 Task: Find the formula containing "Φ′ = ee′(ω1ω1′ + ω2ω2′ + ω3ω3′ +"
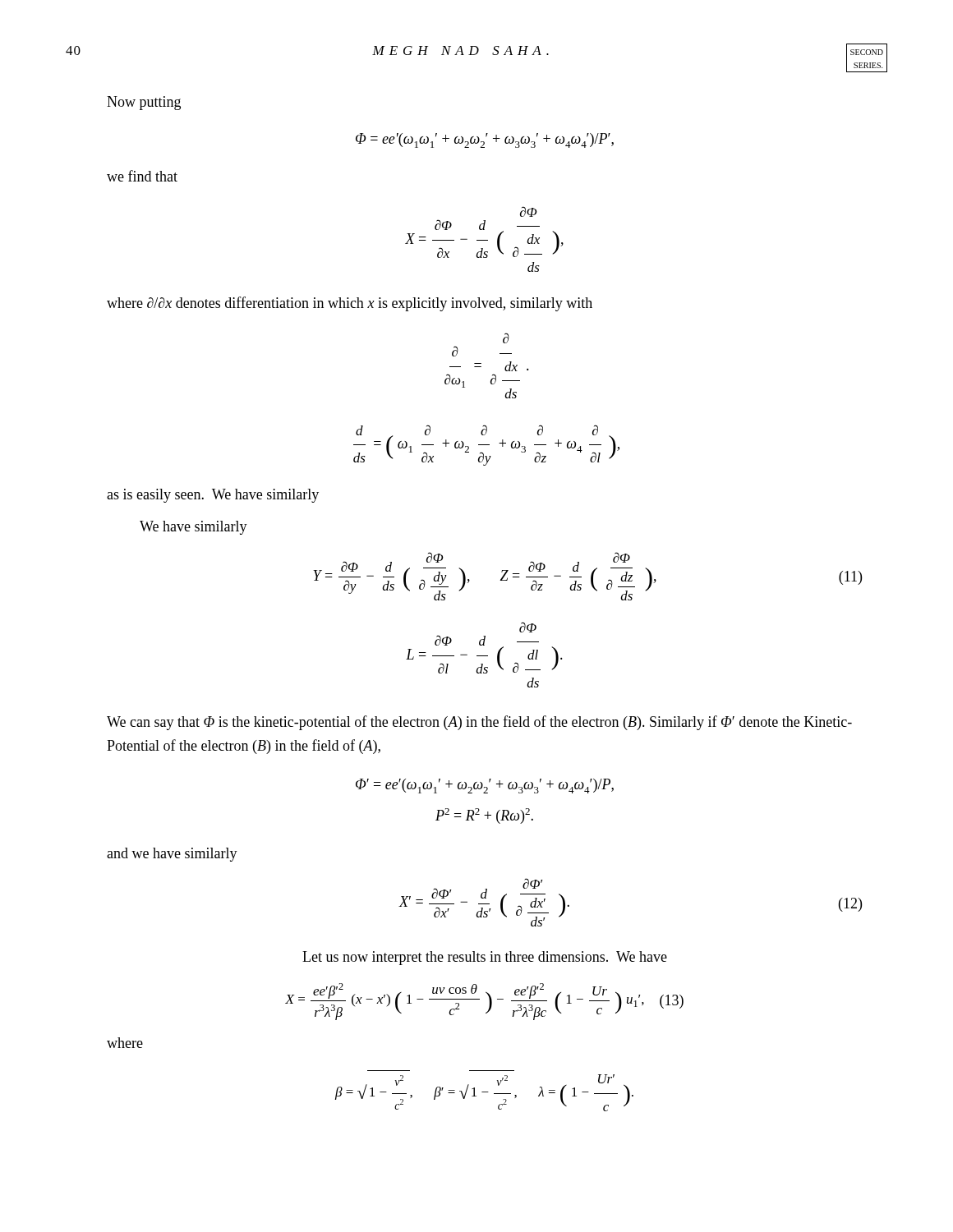pyautogui.click(x=485, y=800)
